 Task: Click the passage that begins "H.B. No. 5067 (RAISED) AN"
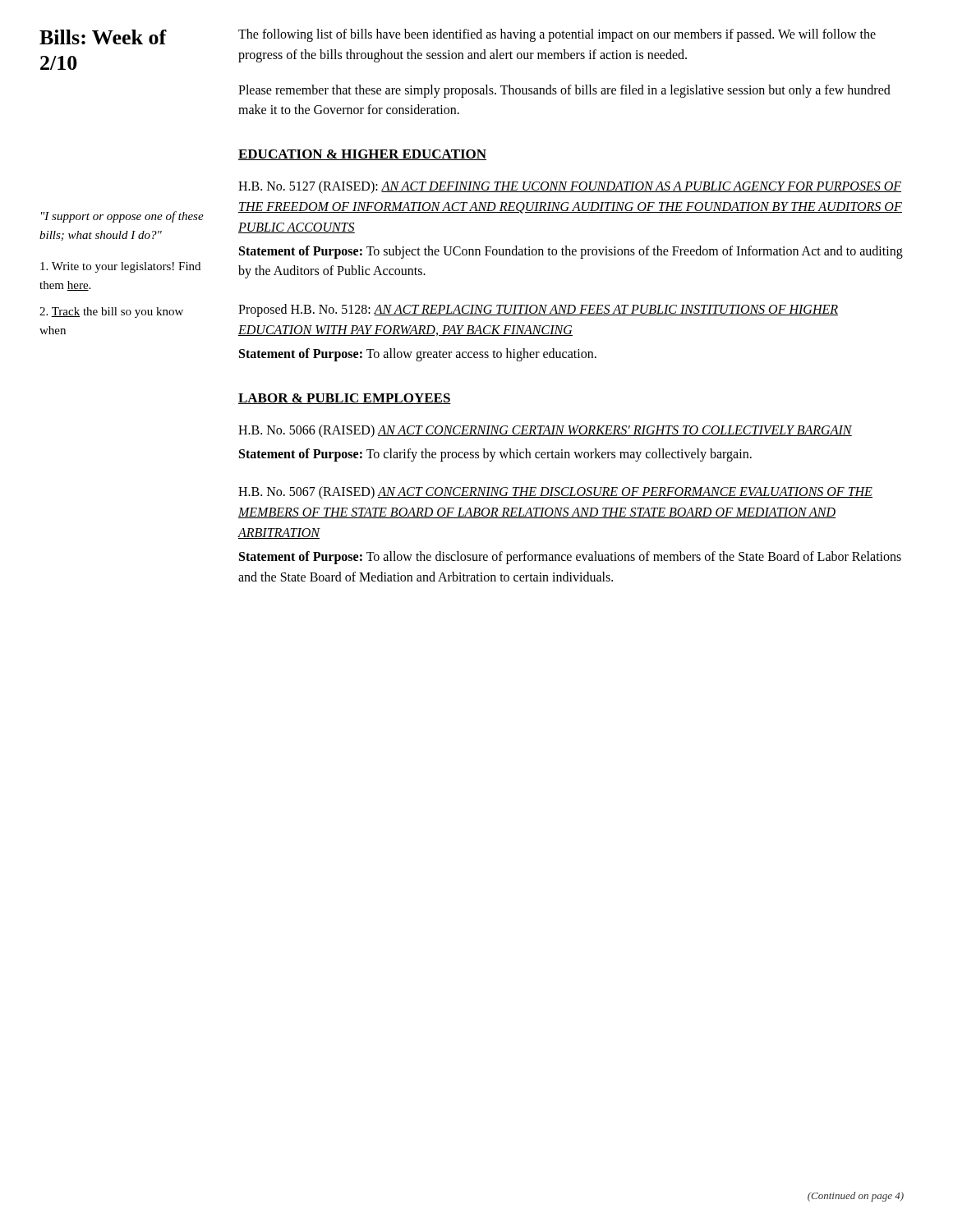(x=555, y=493)
